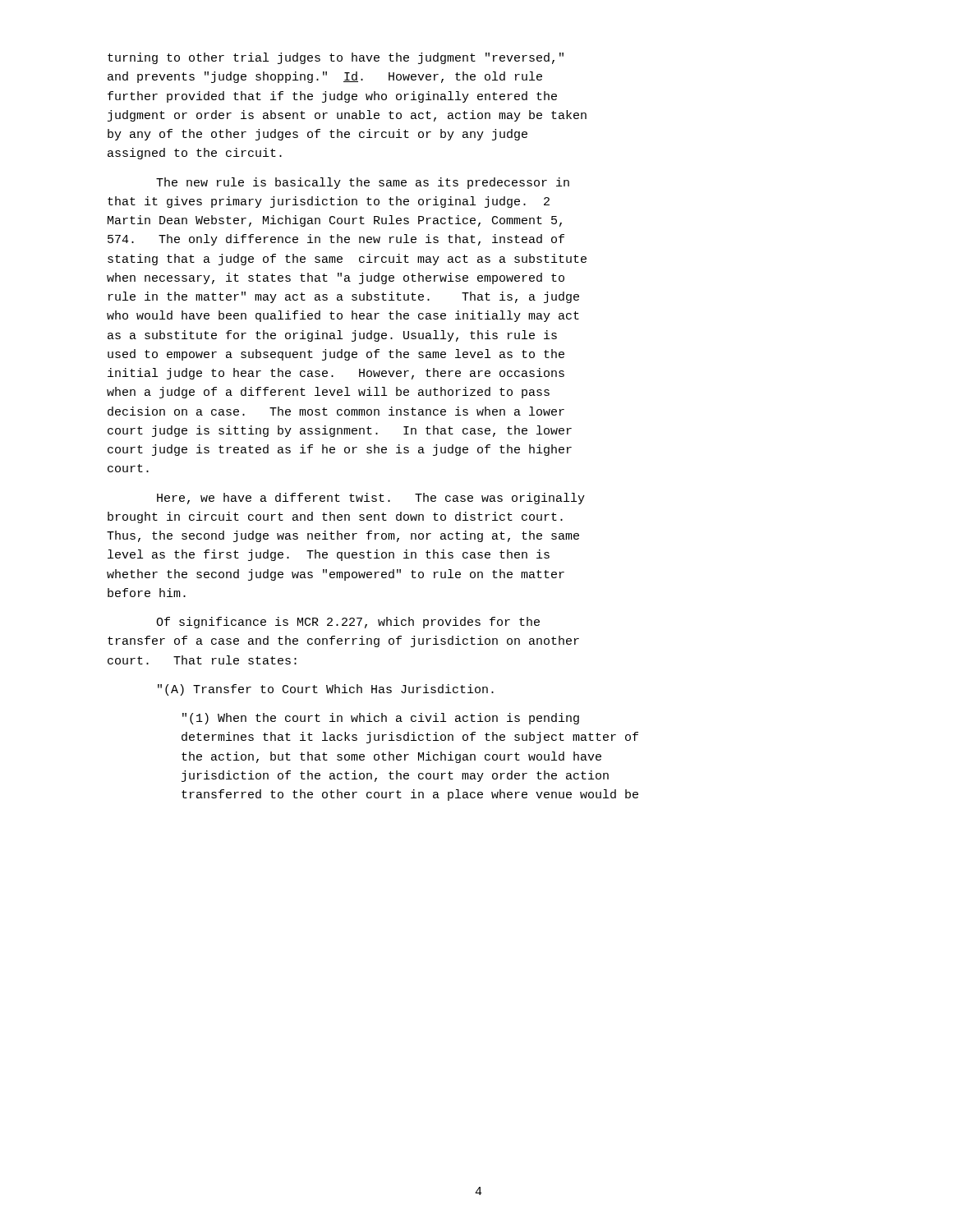Click on the text block that says "The new rule is basically"

coord(347,326)
